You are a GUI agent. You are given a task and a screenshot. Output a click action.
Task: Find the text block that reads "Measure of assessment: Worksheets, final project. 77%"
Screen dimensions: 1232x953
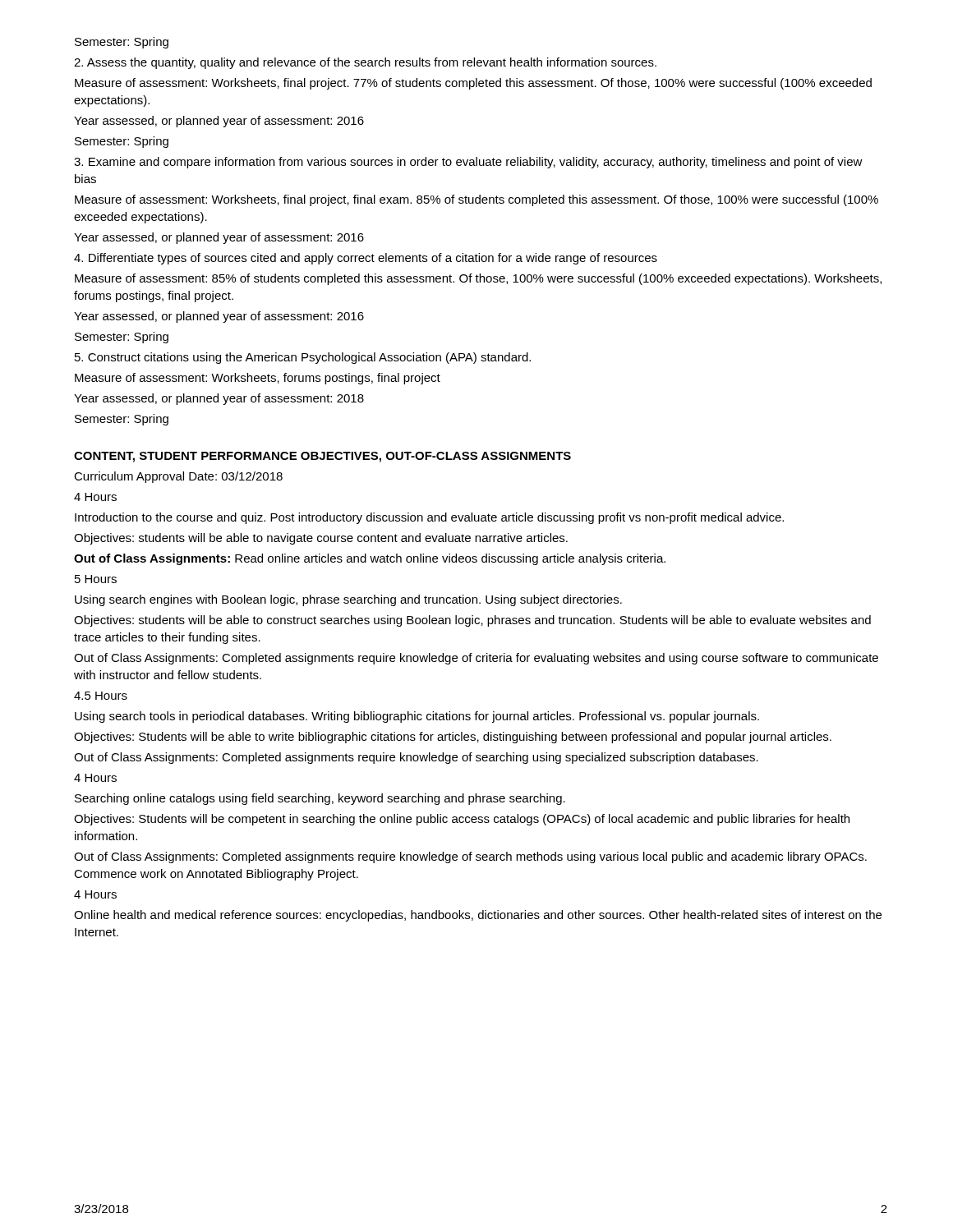coord(473,91)
